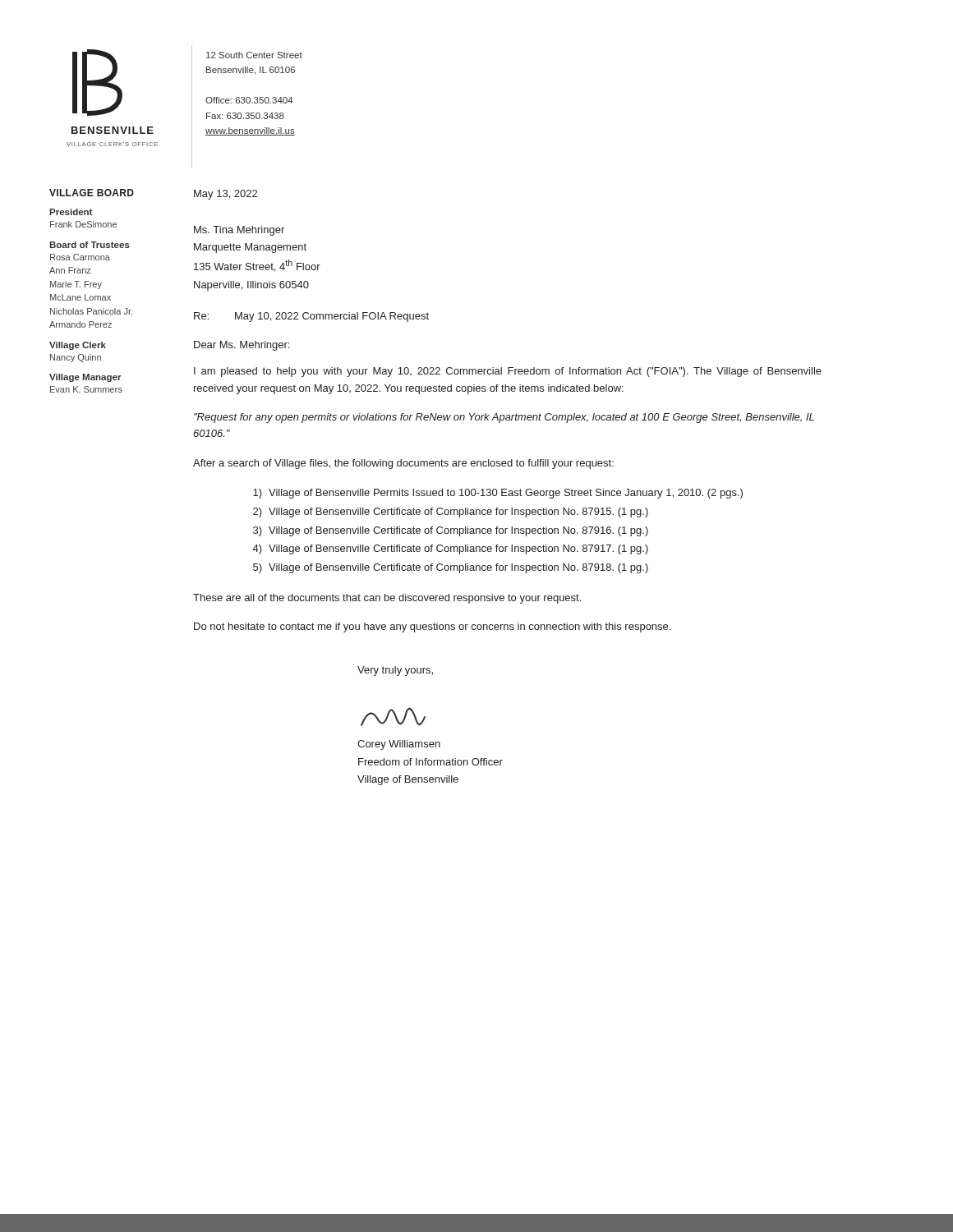Click on the passage starting "These are all of the documents that"
The height and width of the screenshot is (1232, 953).
387,597
